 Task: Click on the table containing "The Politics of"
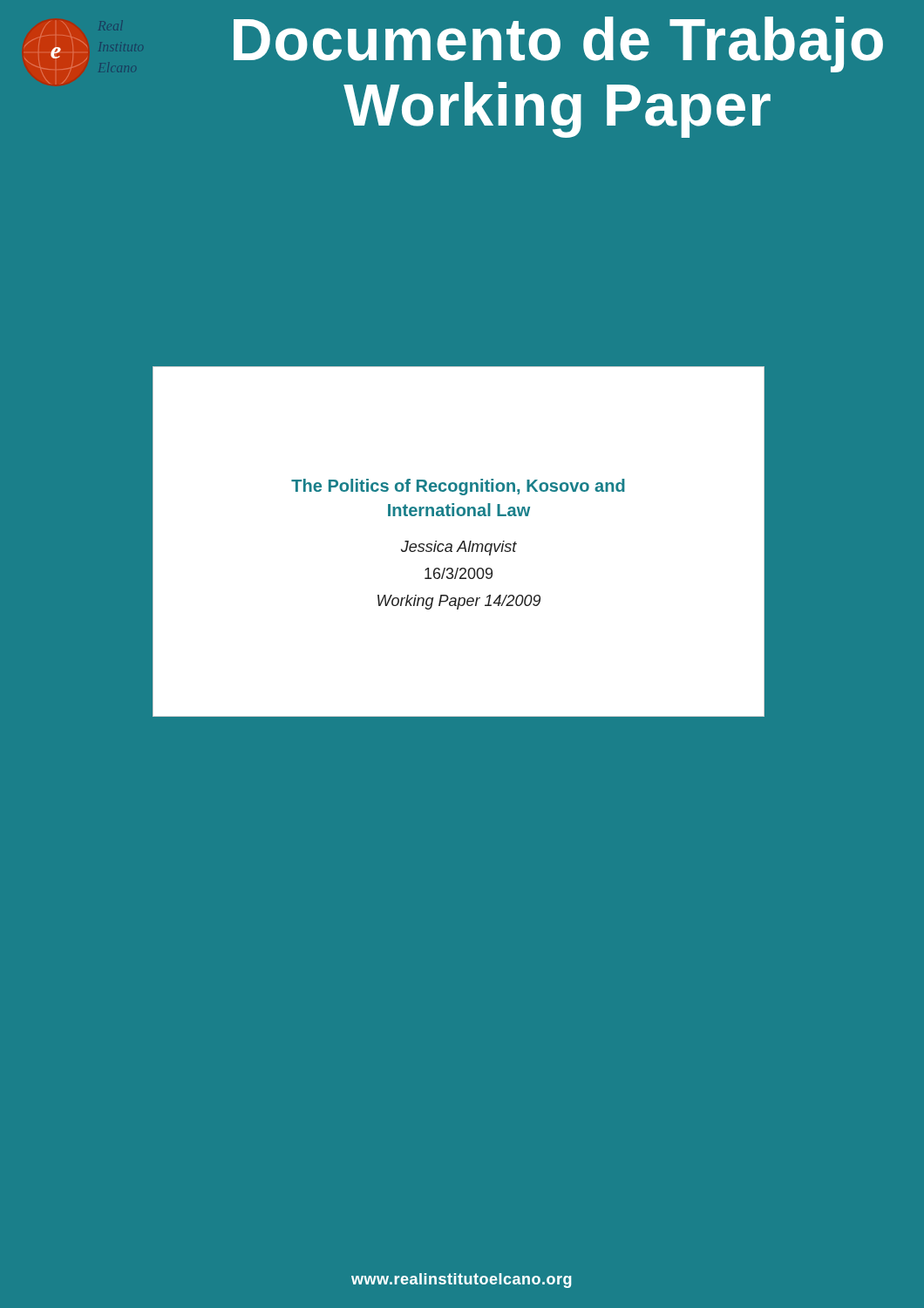[459, 542]
